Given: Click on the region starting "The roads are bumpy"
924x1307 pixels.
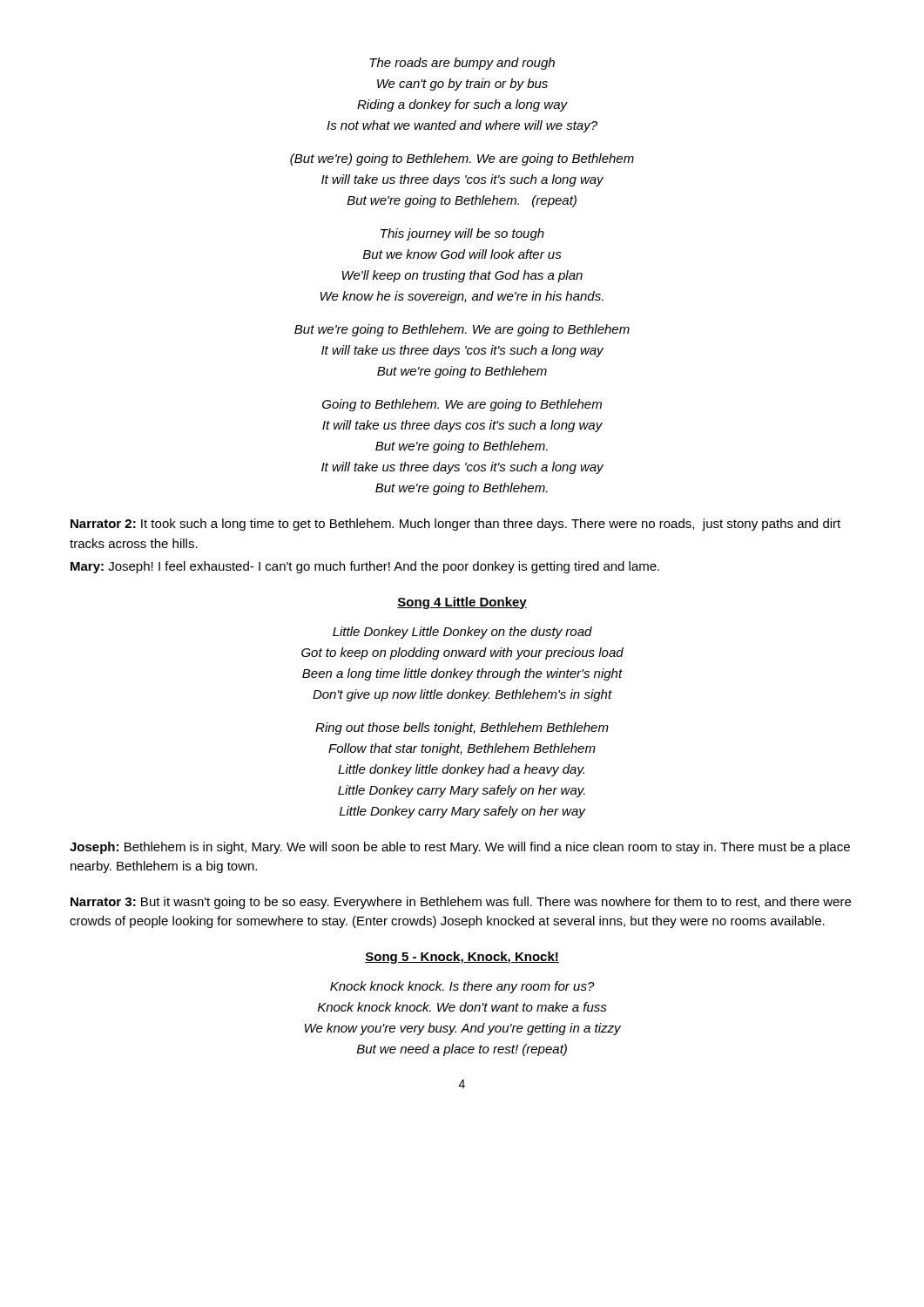Looking at the screenshot, I should coord(462,94).
